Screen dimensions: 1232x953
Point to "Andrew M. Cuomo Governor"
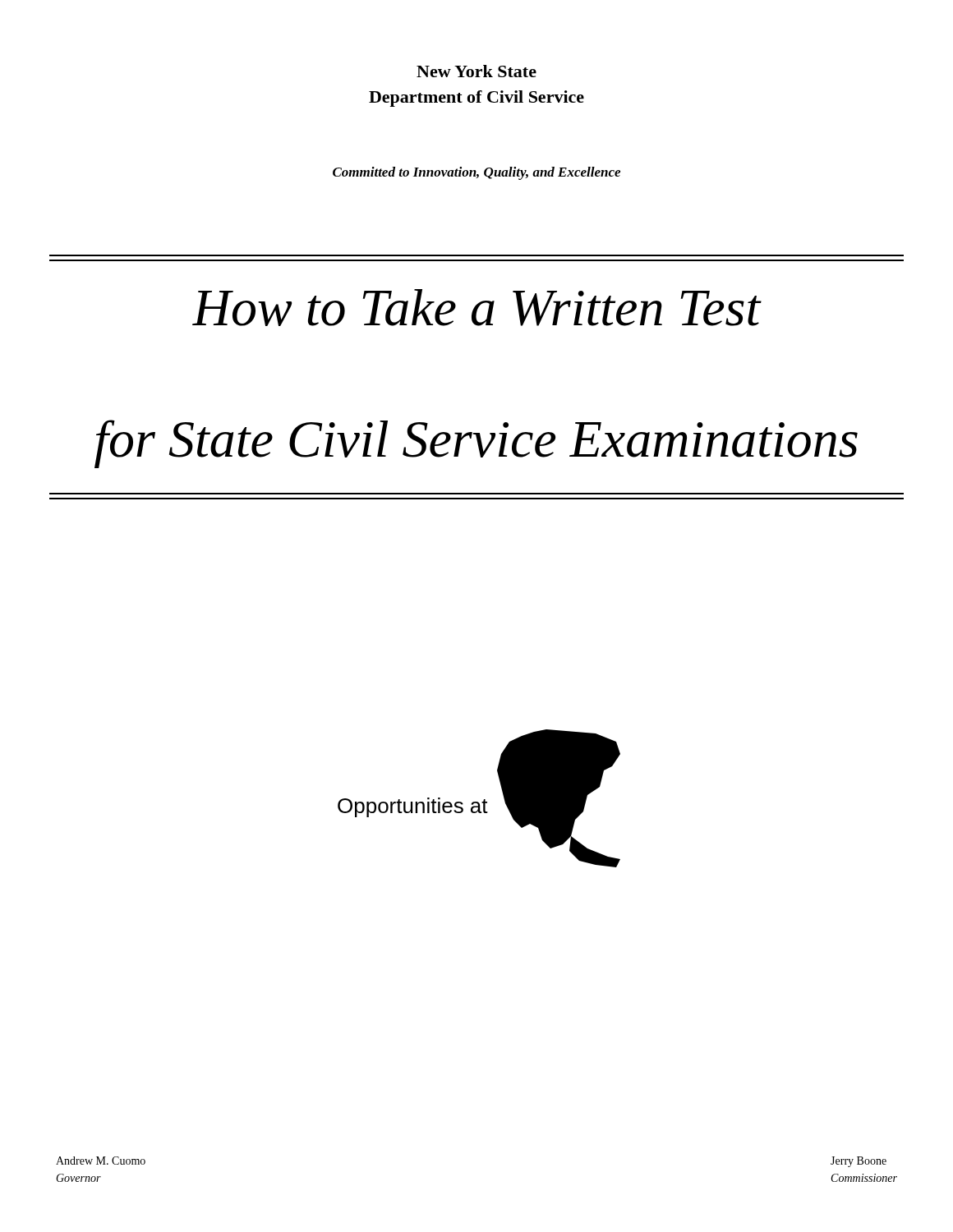pos(101,1170)
